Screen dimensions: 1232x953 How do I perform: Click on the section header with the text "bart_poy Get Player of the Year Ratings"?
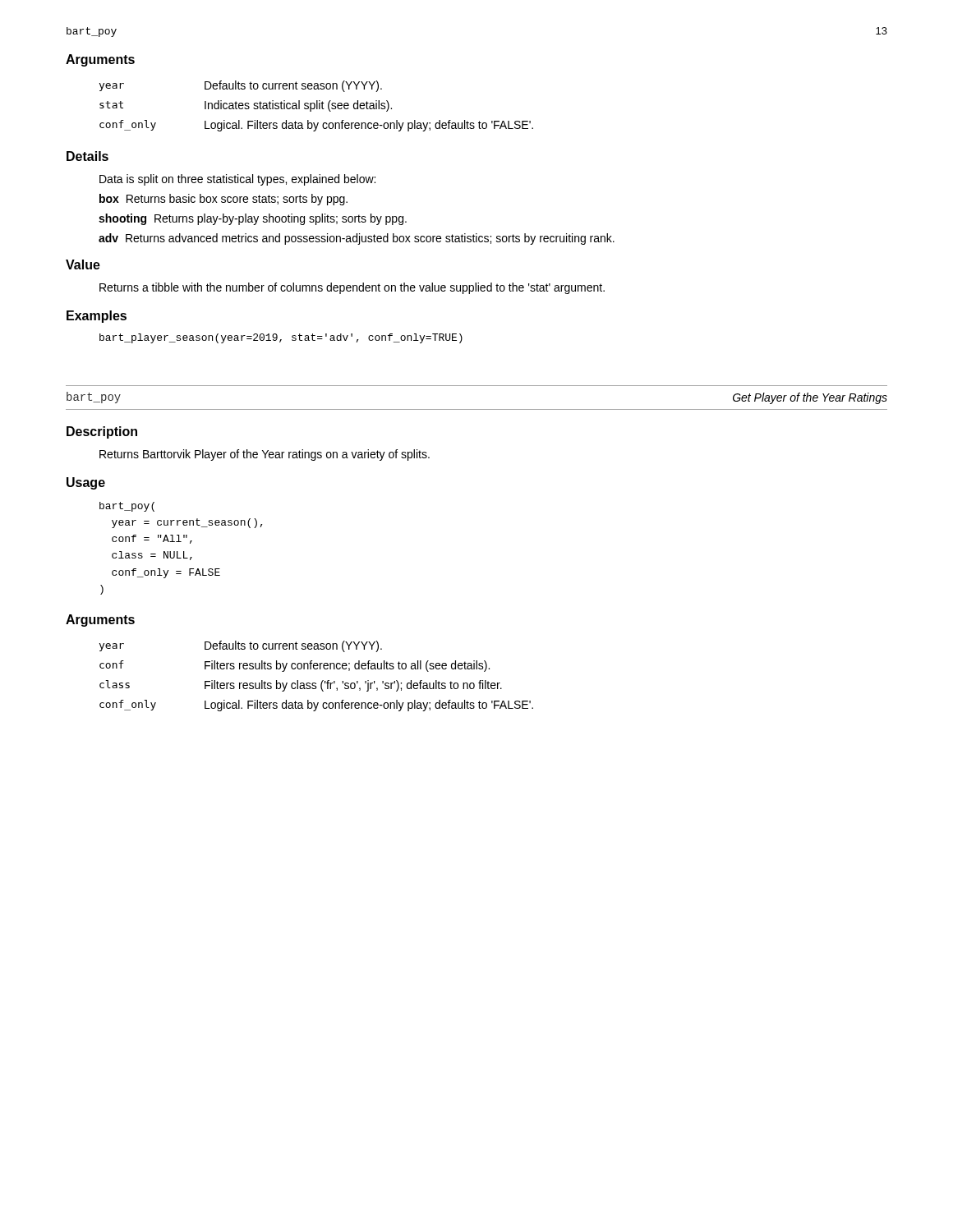click(476, 398)
